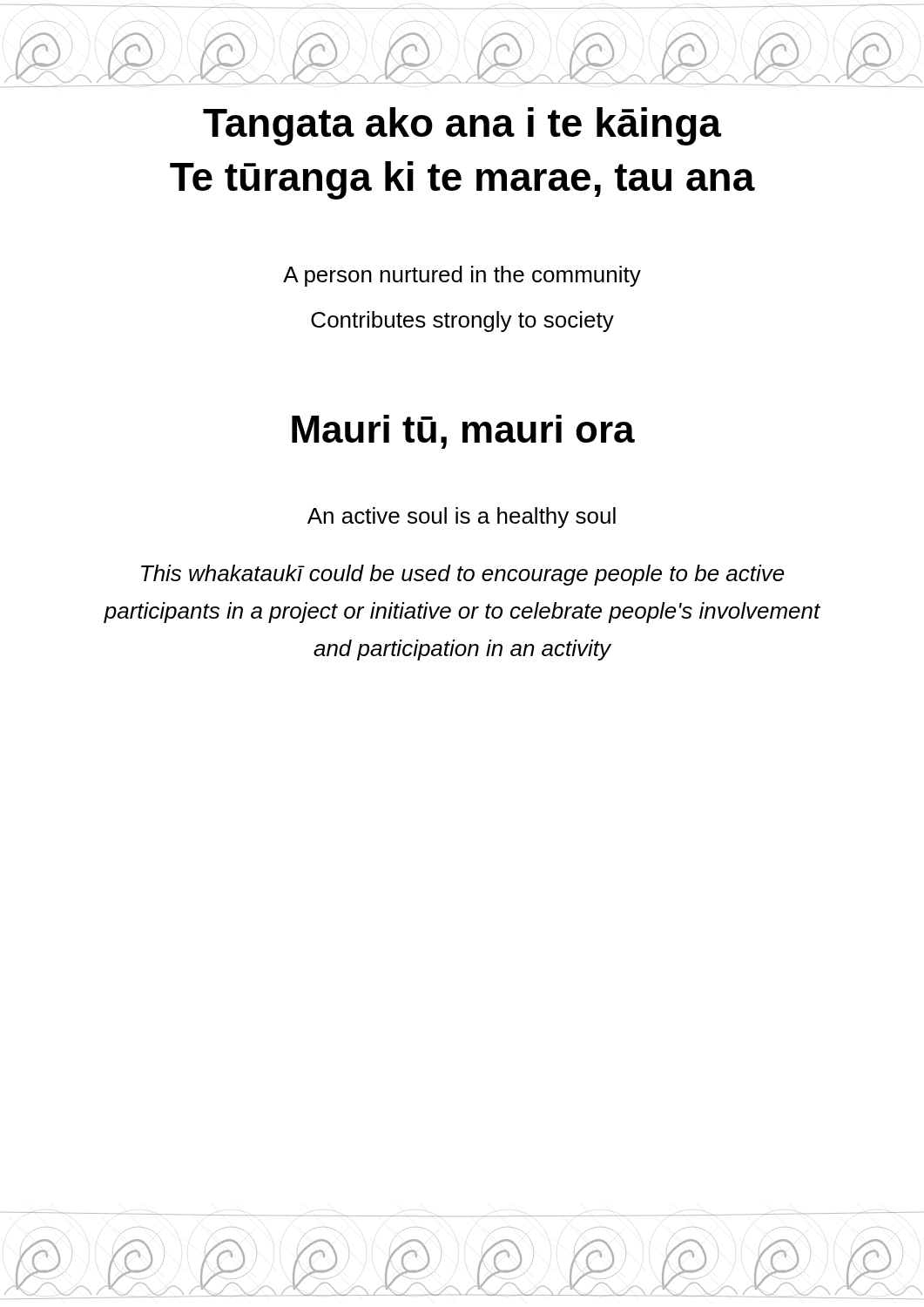The height and width of the screenshot is (1307, 924).
Task: Select the region starting "An active soul"
Action: point(462,516)
